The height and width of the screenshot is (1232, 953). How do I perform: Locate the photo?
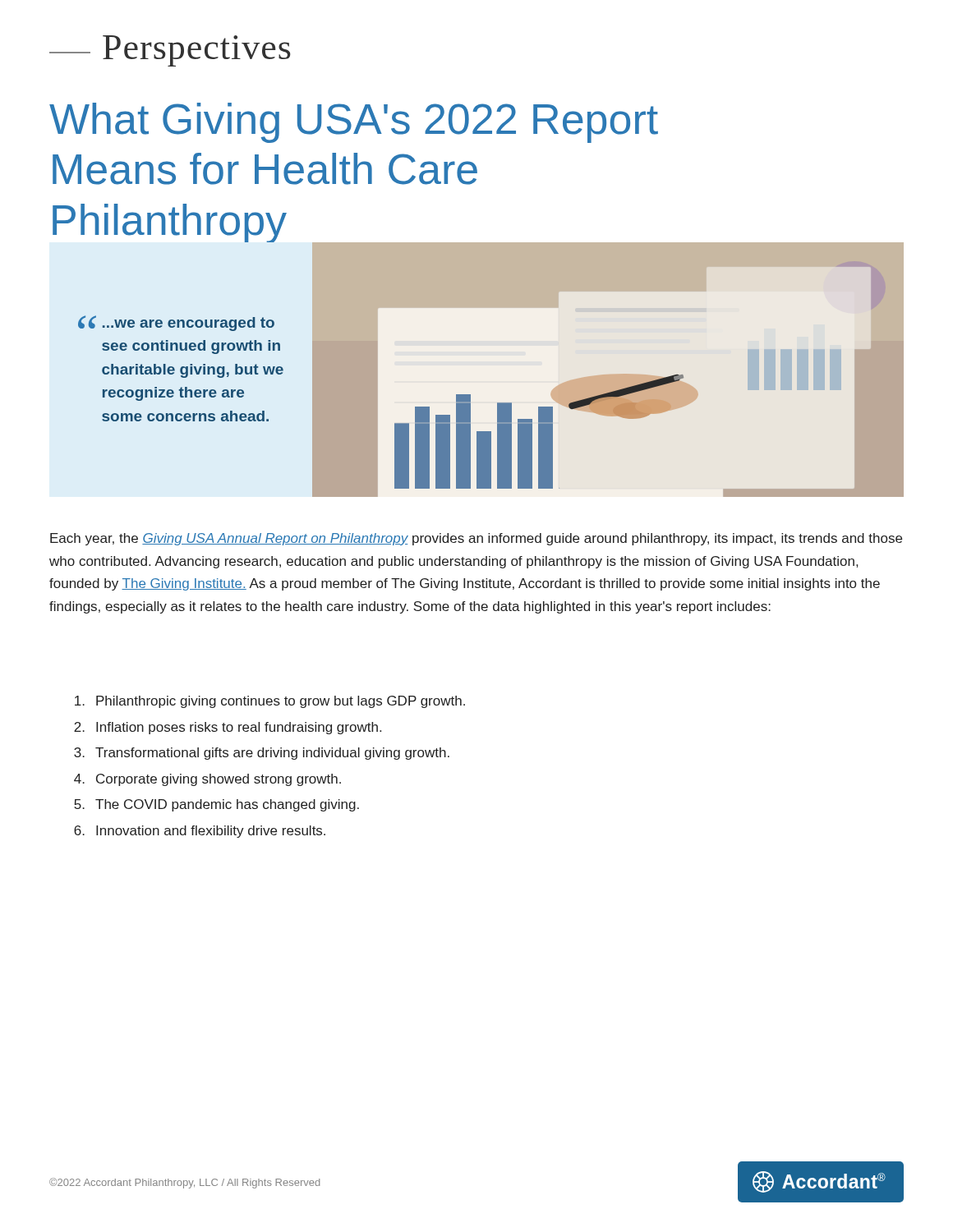[608, 370]
